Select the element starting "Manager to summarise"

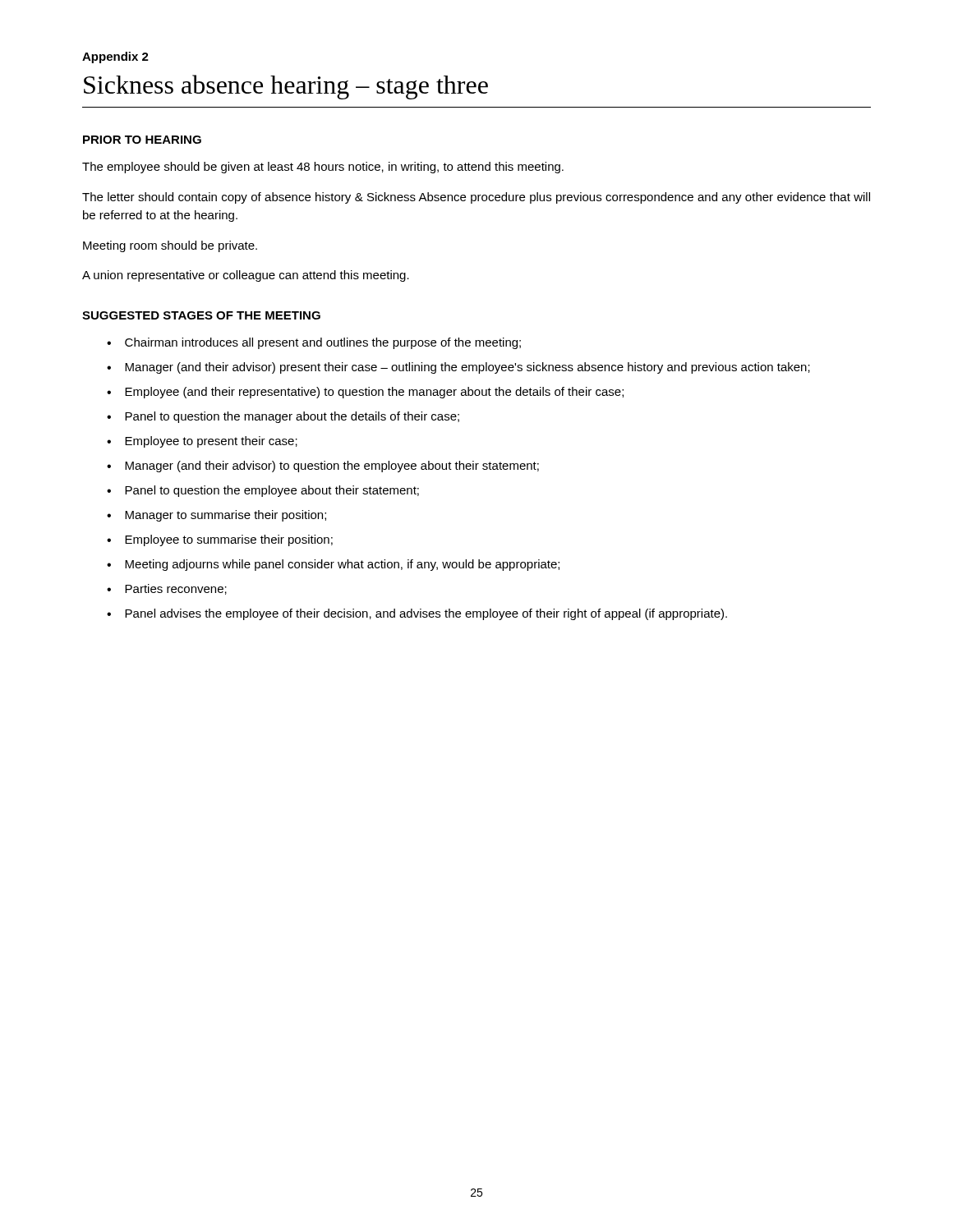point(226,516)
